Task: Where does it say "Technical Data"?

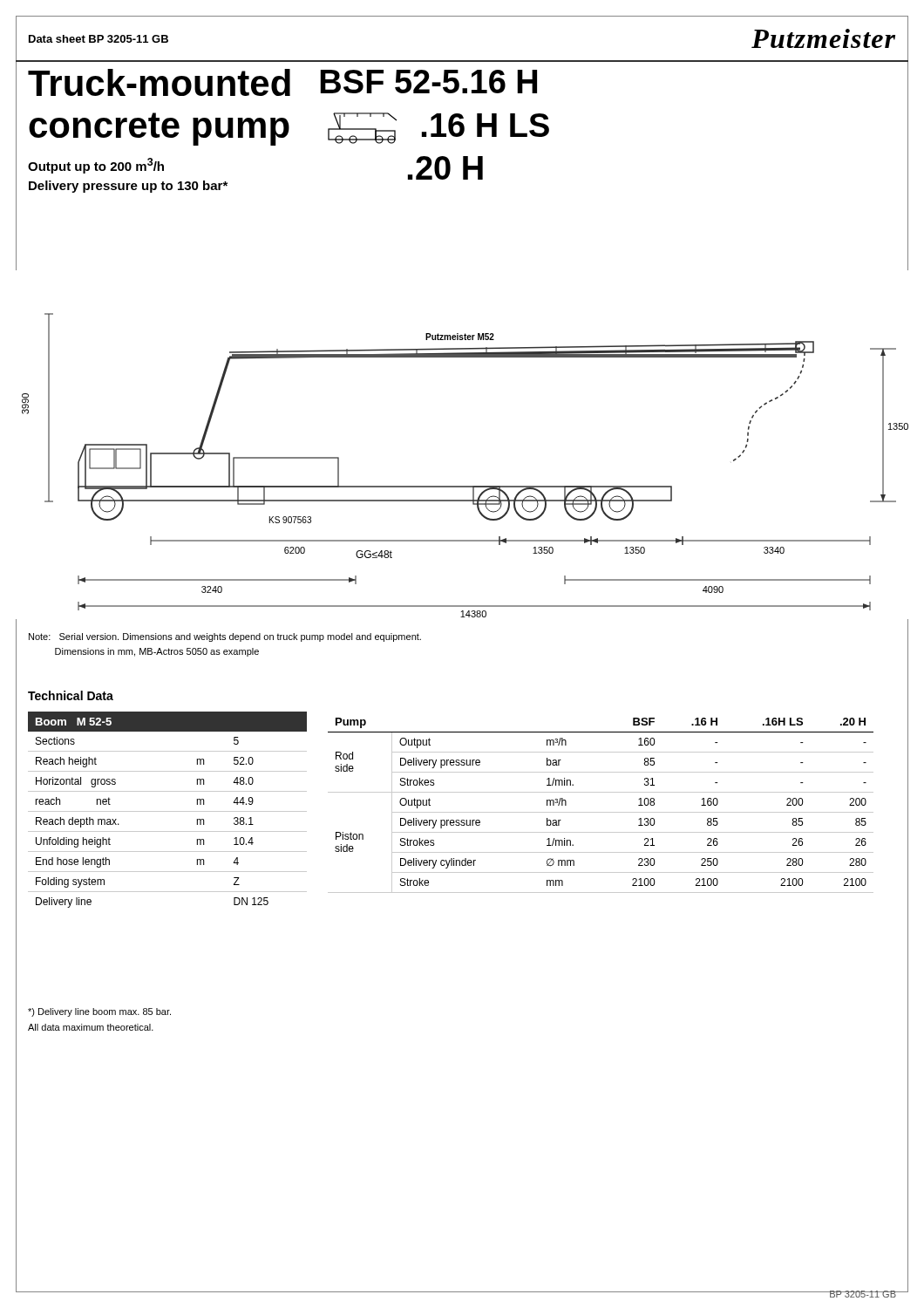Action: (x=71, y=696)
